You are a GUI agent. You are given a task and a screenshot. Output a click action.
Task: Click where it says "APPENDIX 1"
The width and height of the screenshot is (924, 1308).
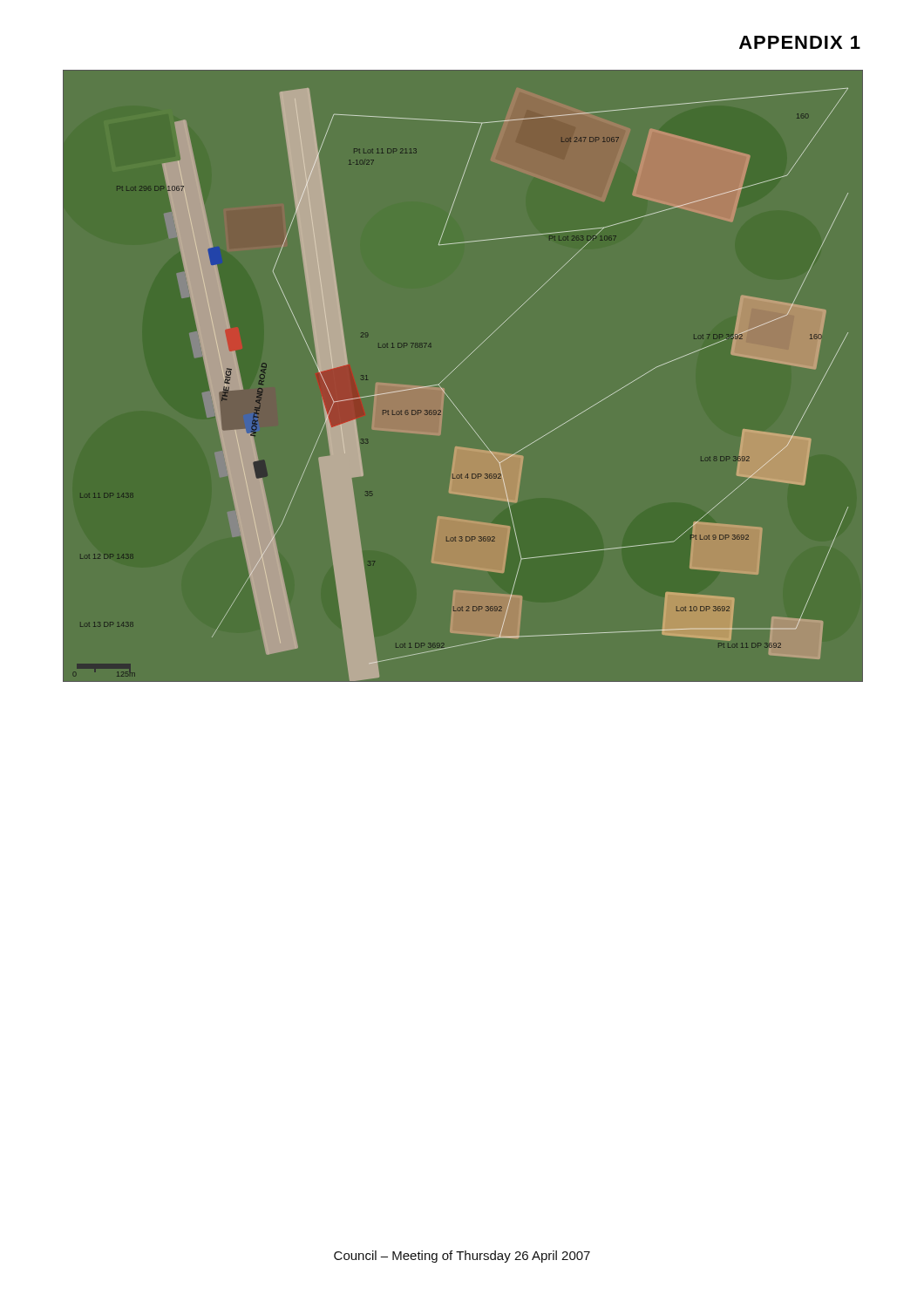click(x=800, y=42)
